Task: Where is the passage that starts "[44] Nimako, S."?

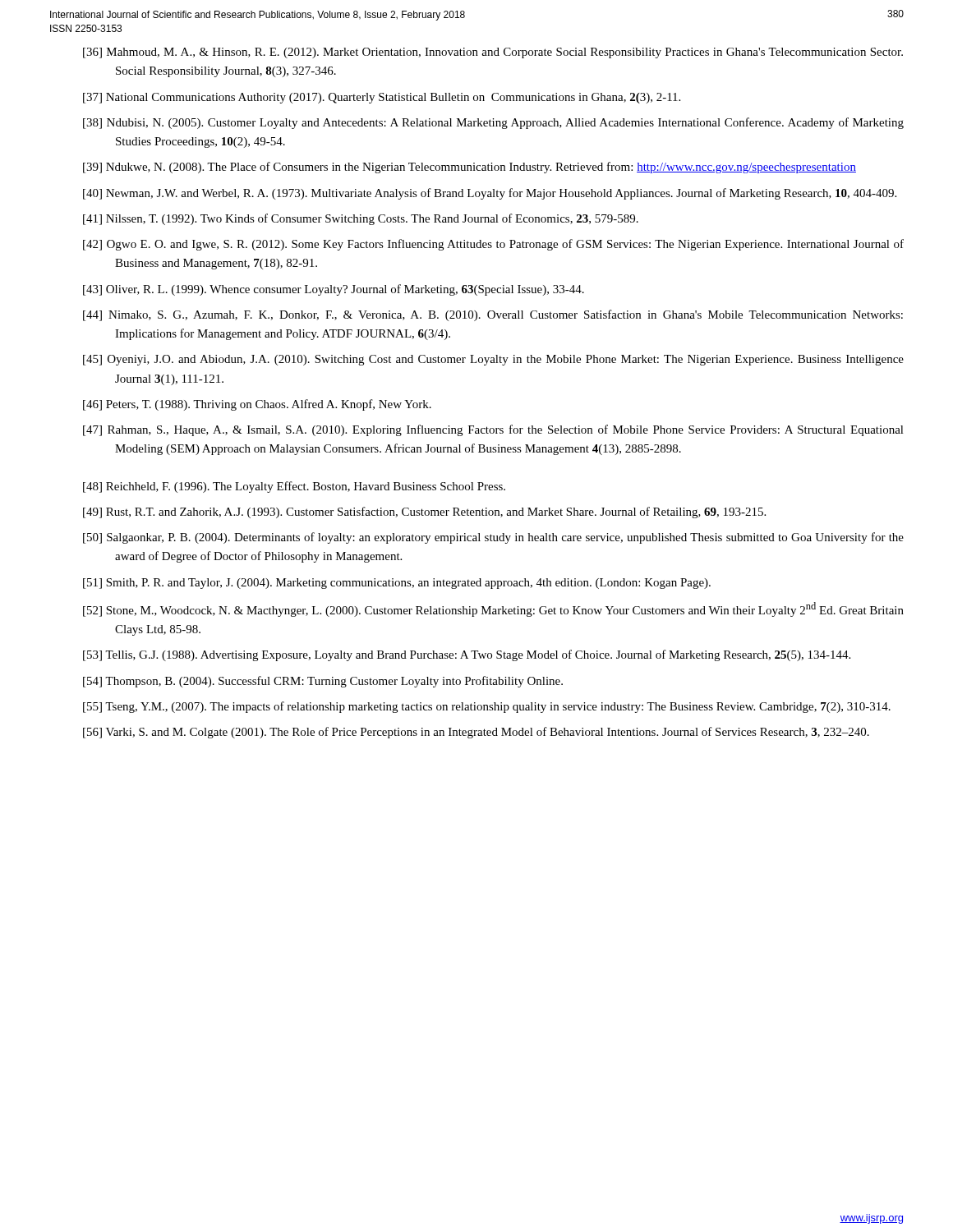Action: pyautogui.click(x=493, y=324)
